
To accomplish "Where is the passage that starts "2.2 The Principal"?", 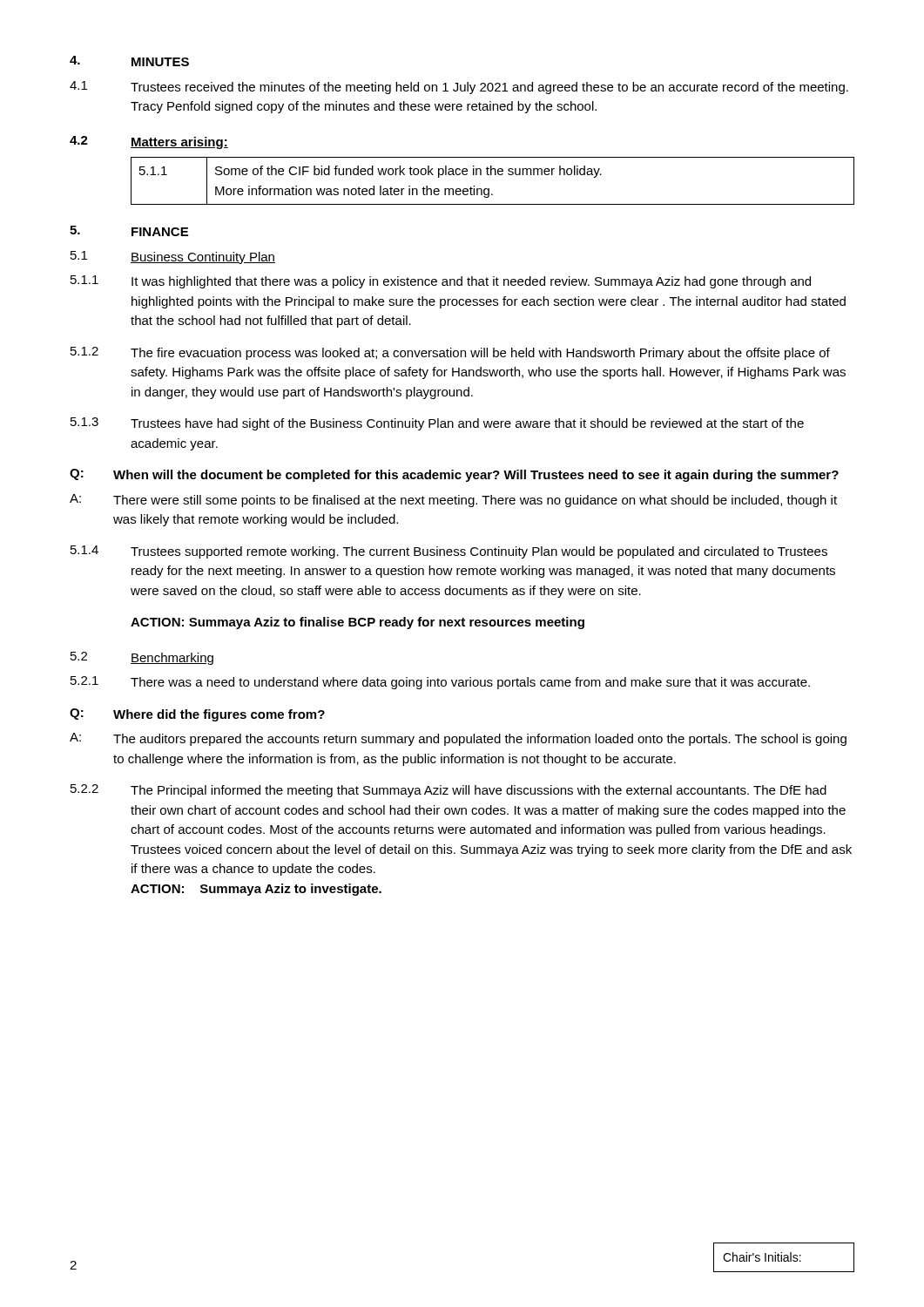I will pos(462,839).
